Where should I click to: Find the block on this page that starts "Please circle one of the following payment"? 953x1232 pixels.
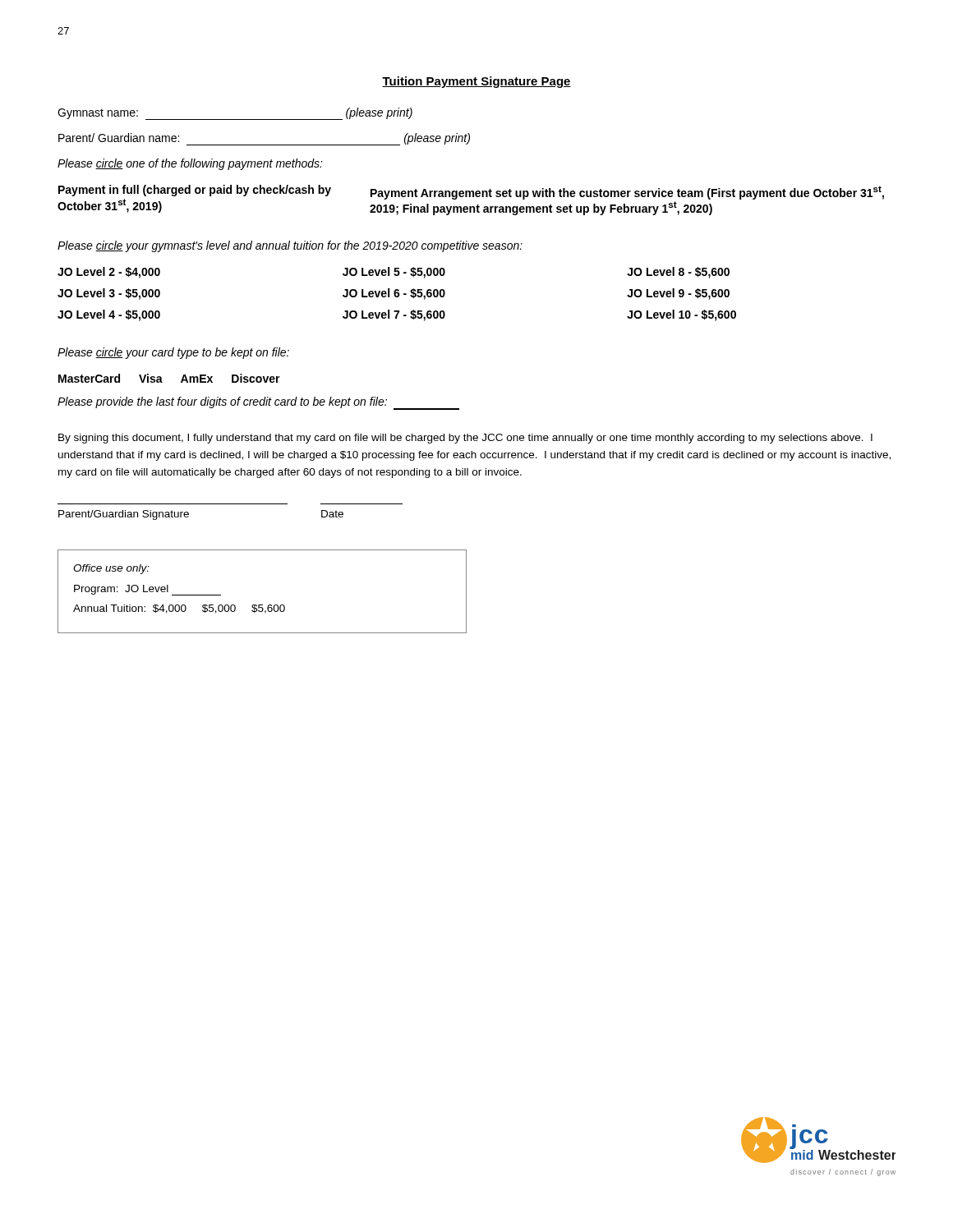190,163
